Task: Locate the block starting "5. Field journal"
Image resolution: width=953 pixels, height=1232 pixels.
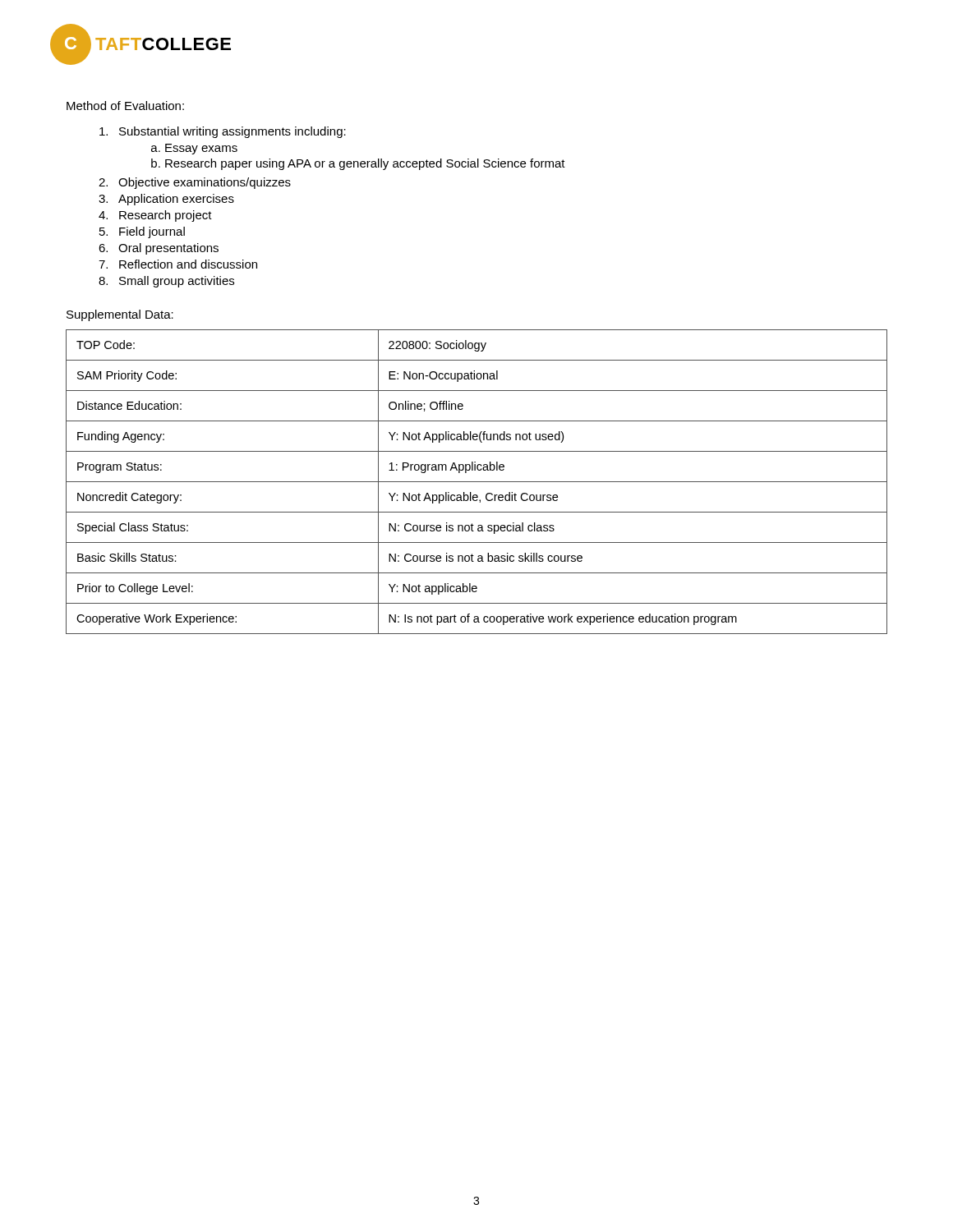Action: click(142, 231)
